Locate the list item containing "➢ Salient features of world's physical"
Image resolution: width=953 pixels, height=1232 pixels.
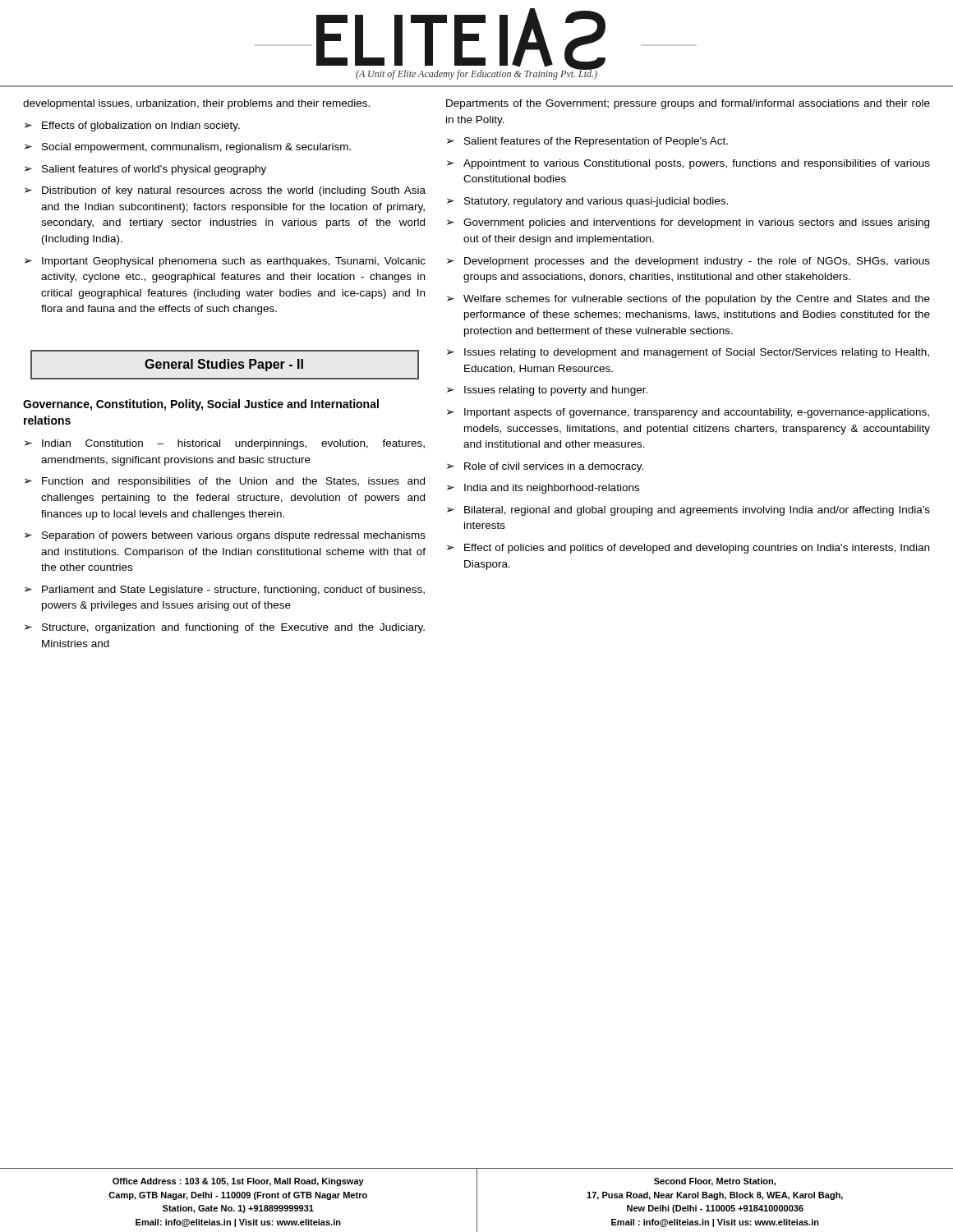click(145, 169)
